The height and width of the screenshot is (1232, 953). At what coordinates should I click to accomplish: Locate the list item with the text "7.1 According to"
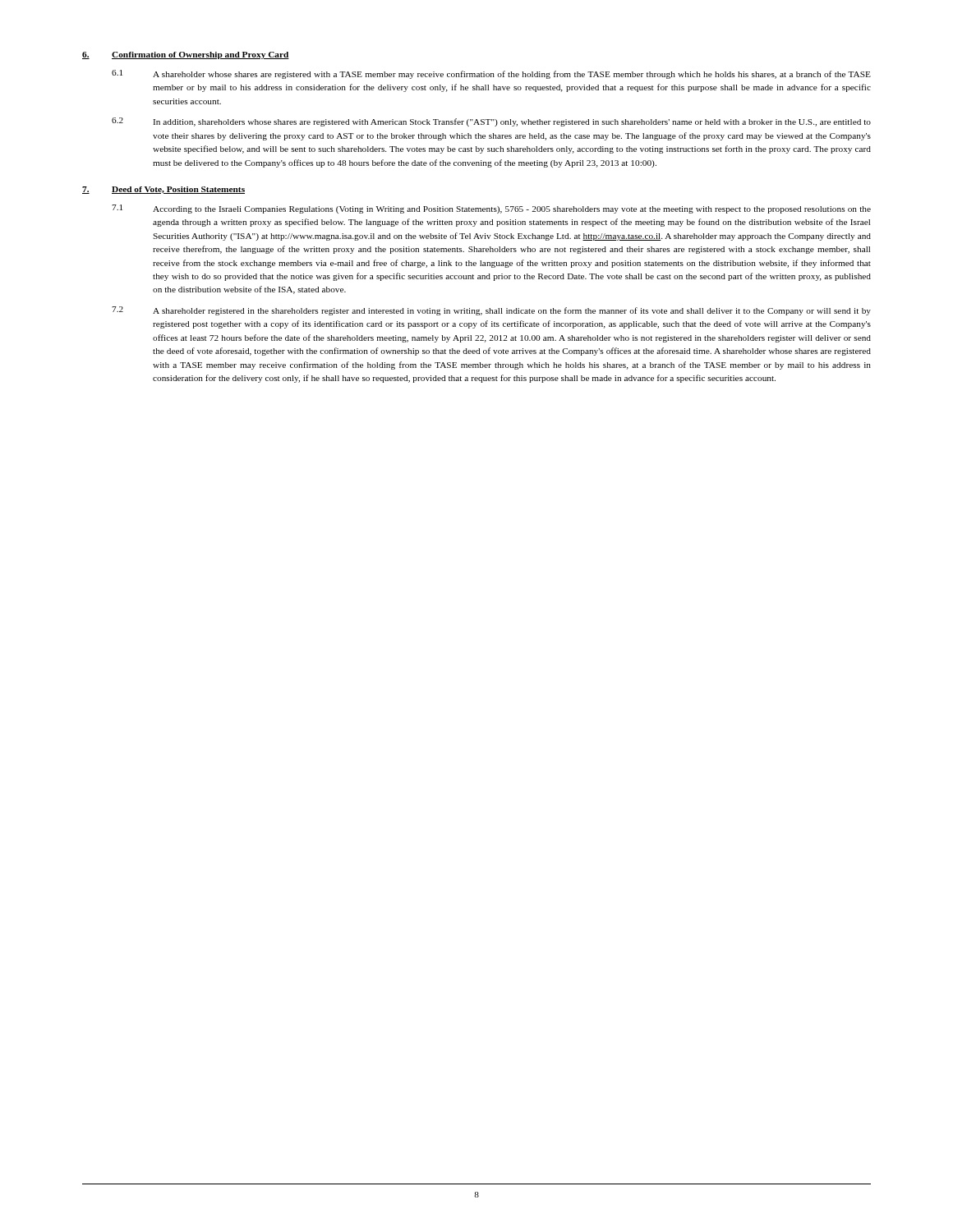click(x=491, y=249)
